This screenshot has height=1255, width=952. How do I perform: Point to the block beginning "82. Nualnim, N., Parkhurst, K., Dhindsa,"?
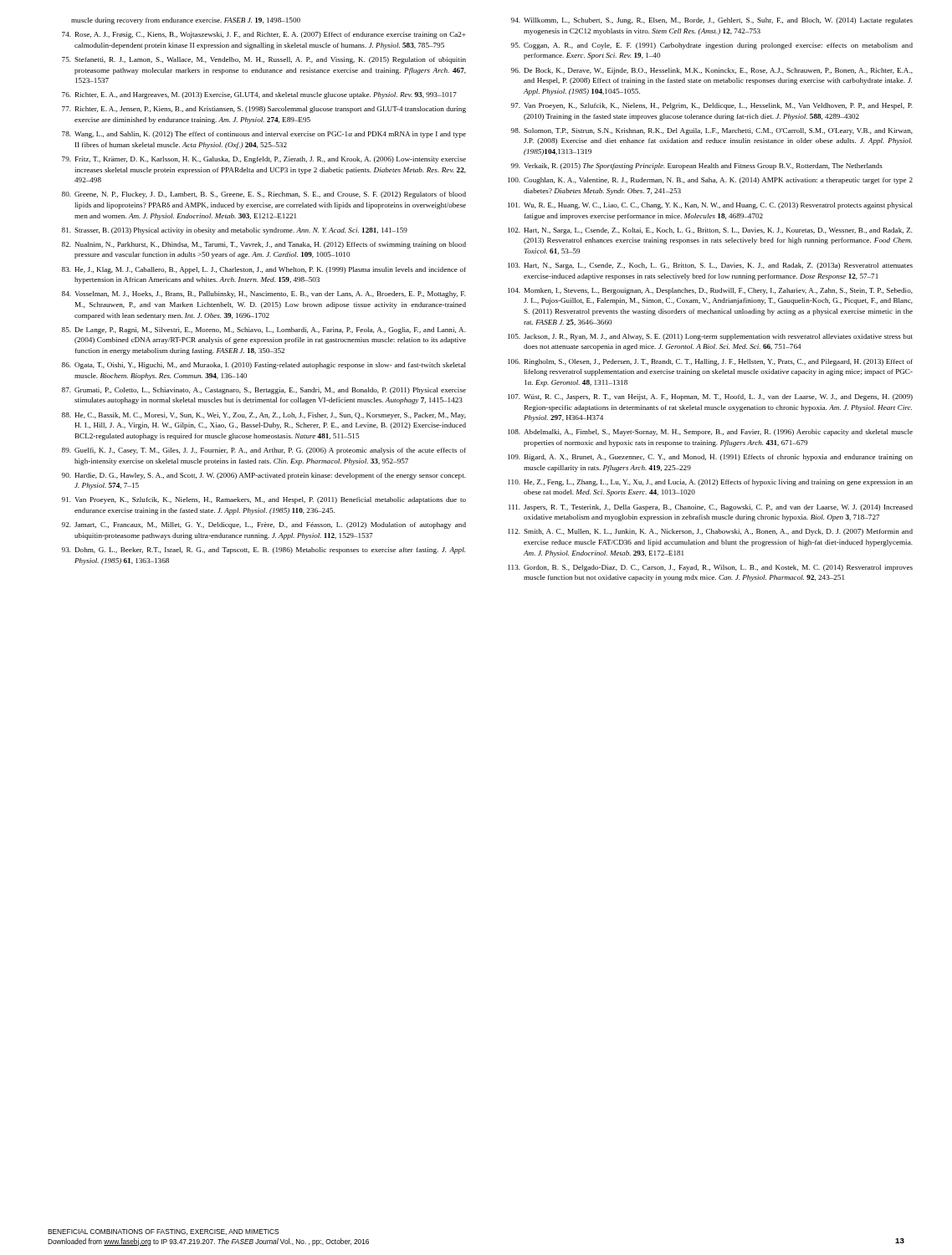tap(257, 250)
